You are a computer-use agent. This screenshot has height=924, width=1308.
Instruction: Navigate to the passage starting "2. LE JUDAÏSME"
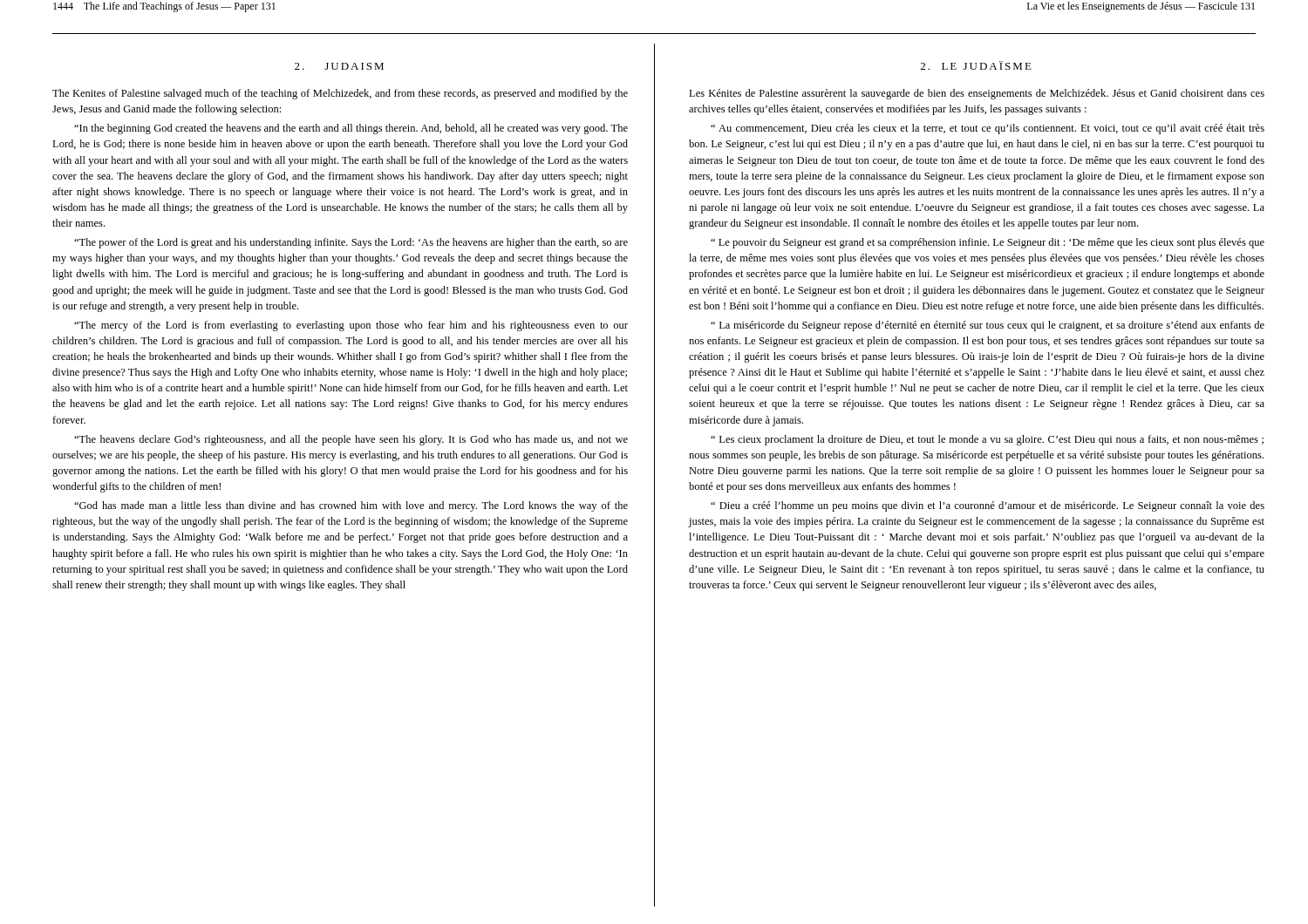[x=977, y=66]
